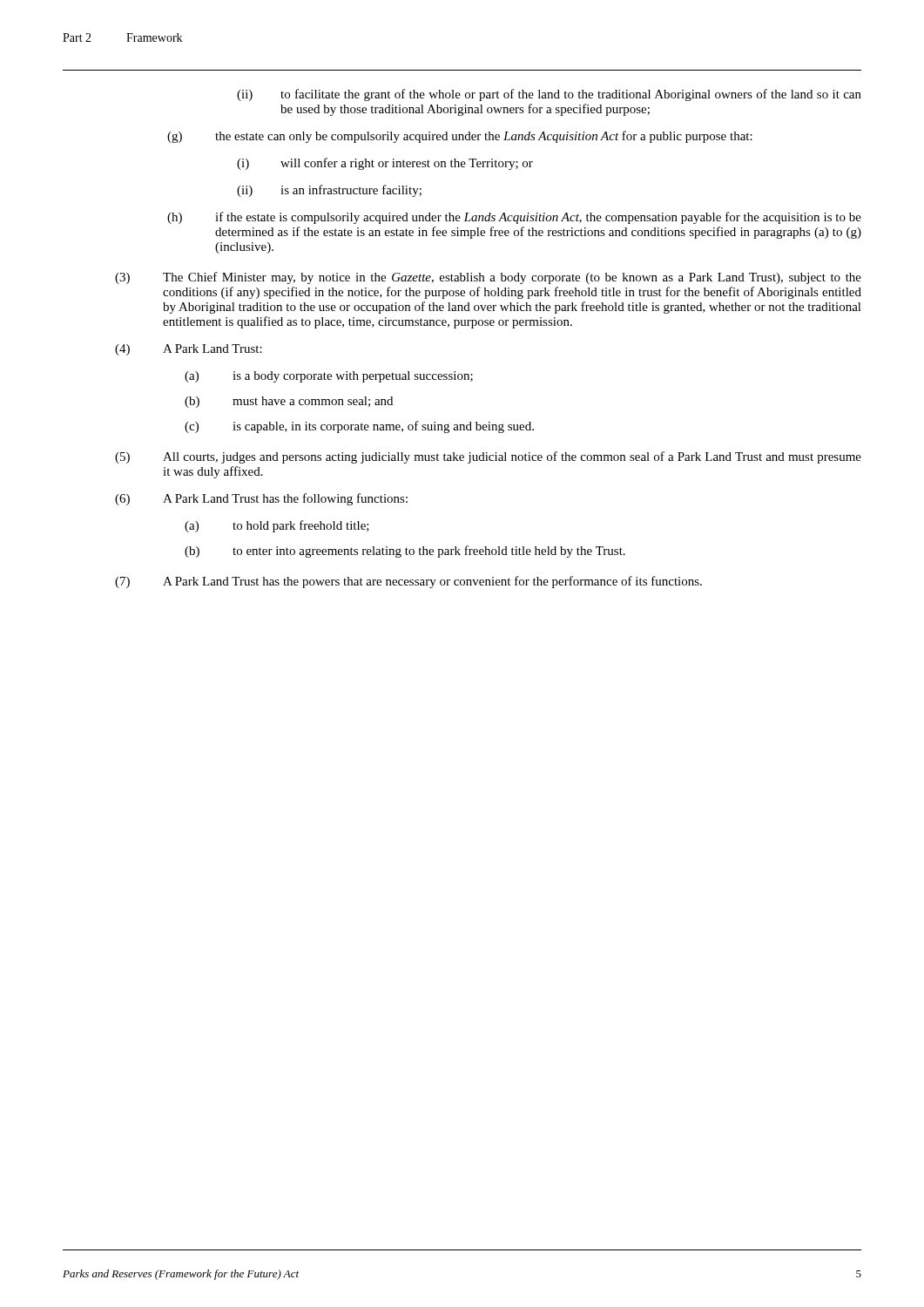Select the passage starting "(3) The Chief Minister may,"

[x=488, y=300]
